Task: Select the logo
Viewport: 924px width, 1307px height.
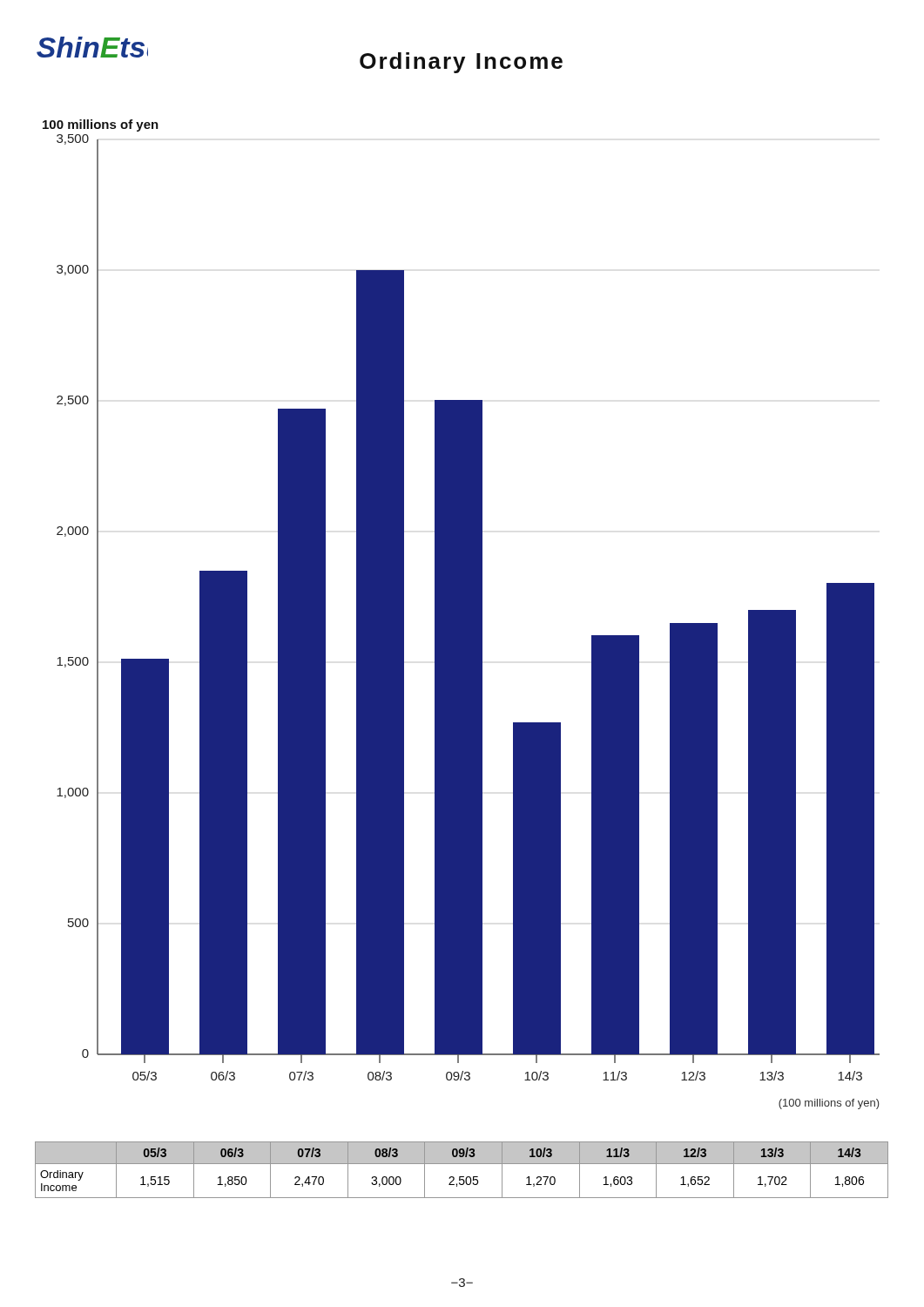Action: click(x=91, y=48)
